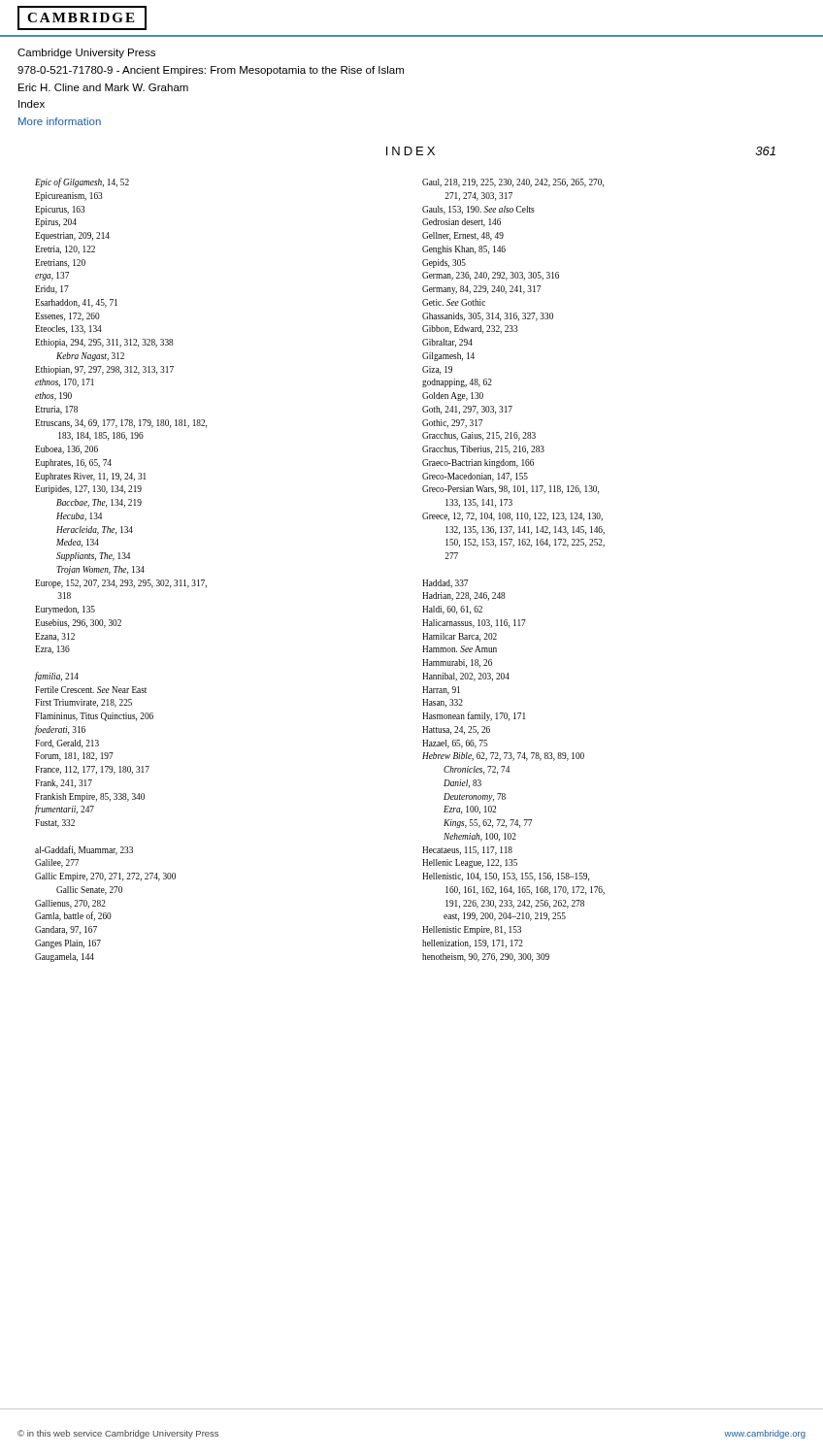Find the region starting "Gracchus, Gaius, 215,"
This screenshot has width=823, height=1456.
(x=479, y=436)
